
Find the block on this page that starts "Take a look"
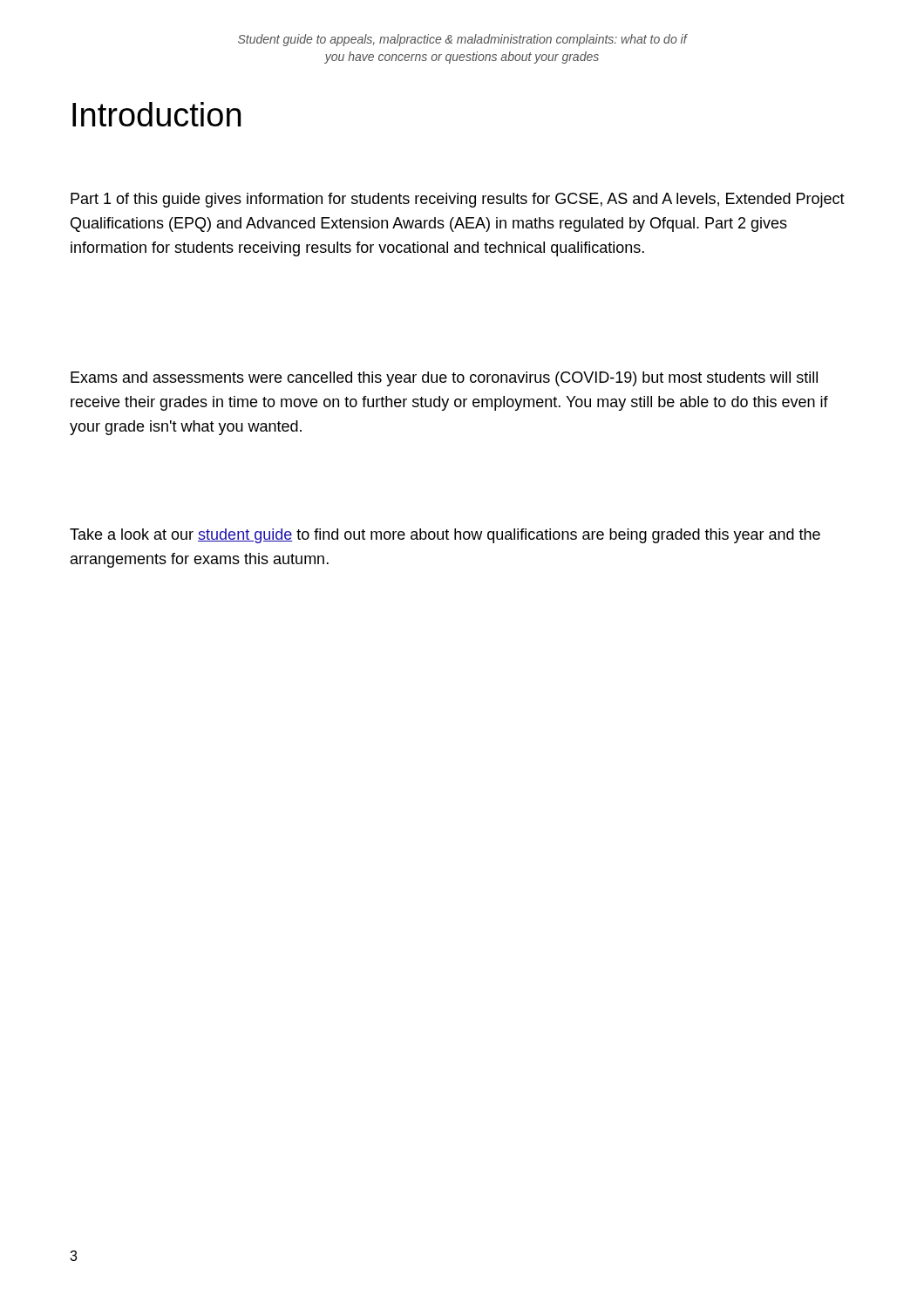point(445,547)
